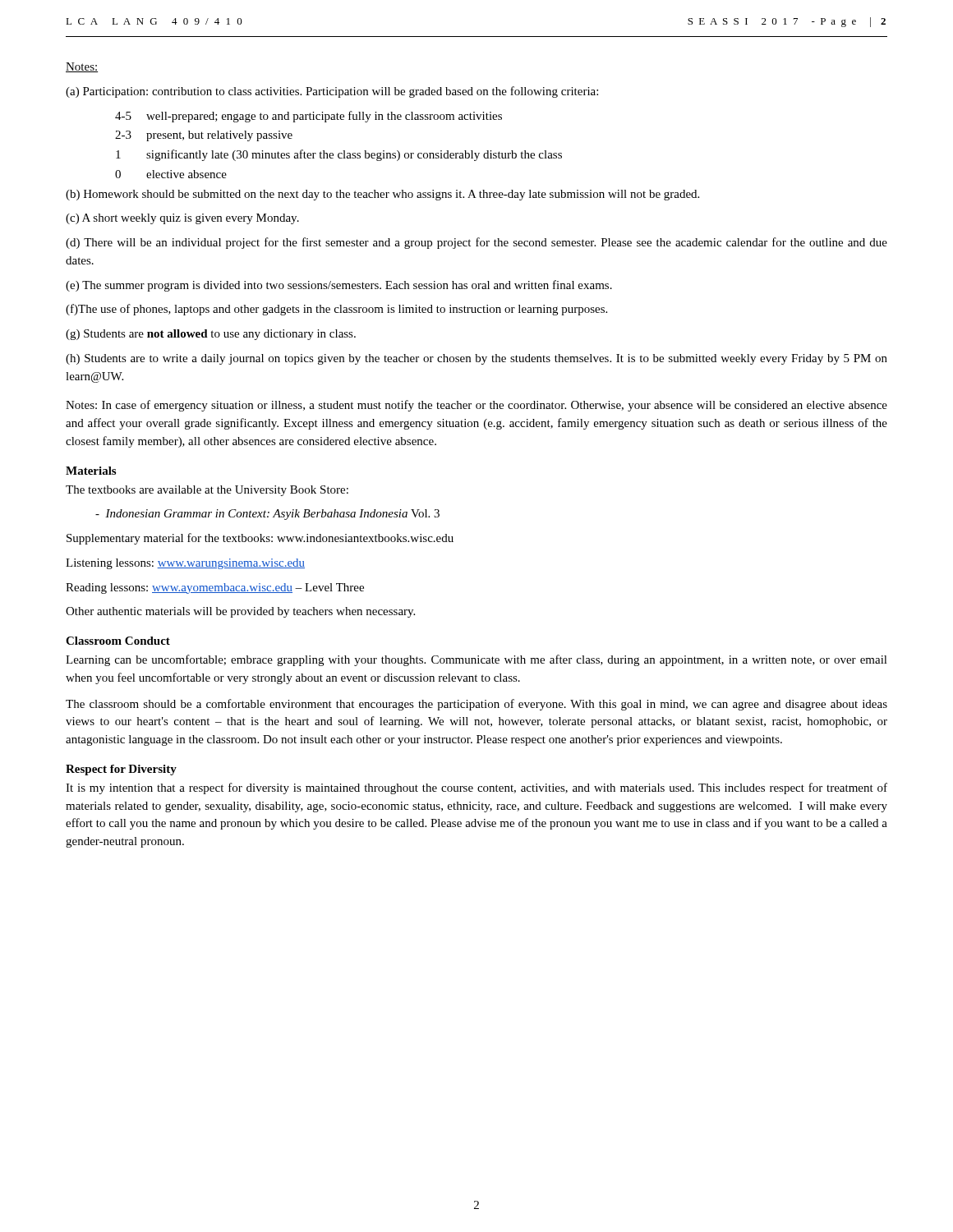The height and width of the screenshot is (1232, 953).
Task: Click on the element starting "It is my"
Action: pyautogui.click(x=476, y=814)
